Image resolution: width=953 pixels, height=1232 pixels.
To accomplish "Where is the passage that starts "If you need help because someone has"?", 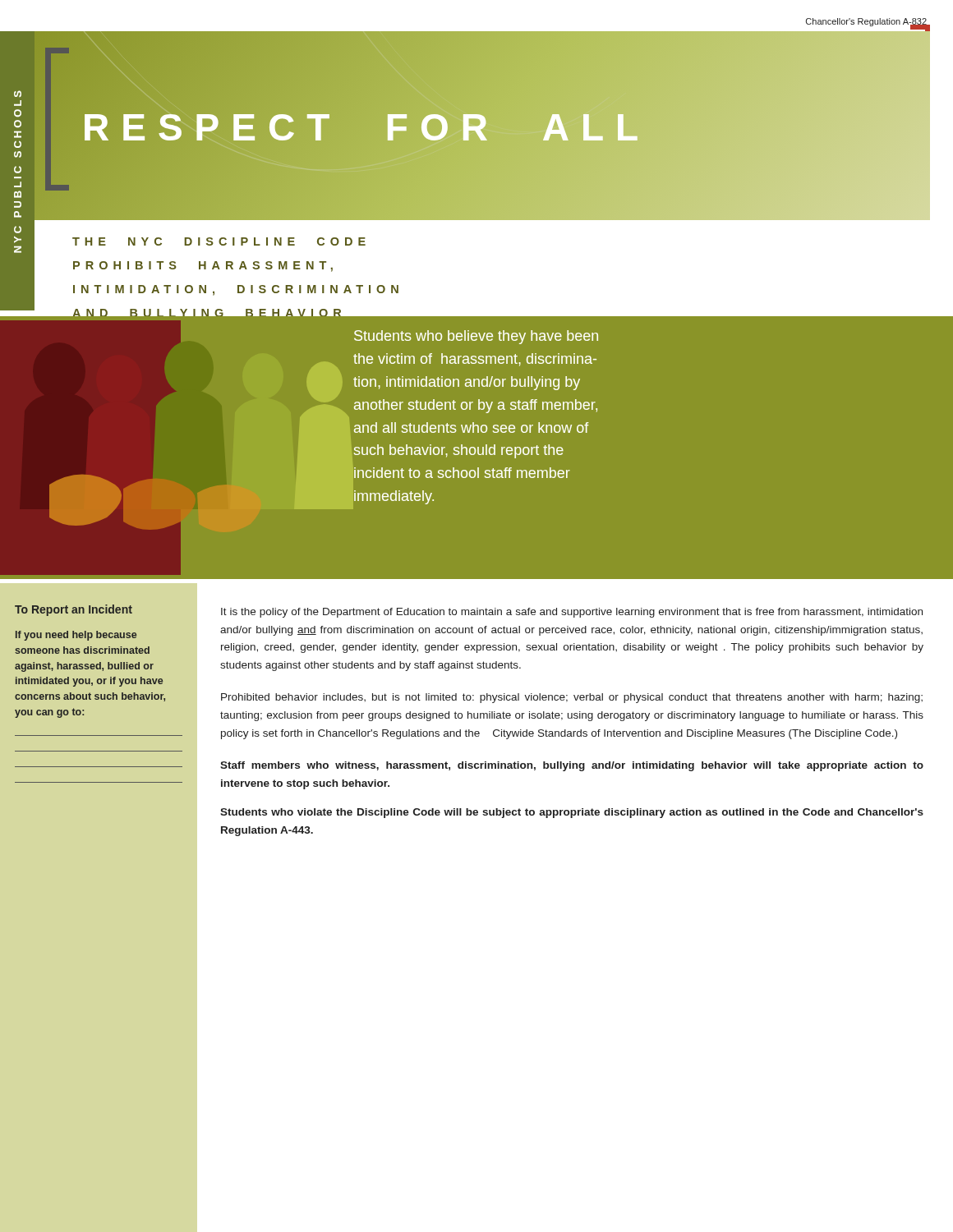I will (90, 673).
